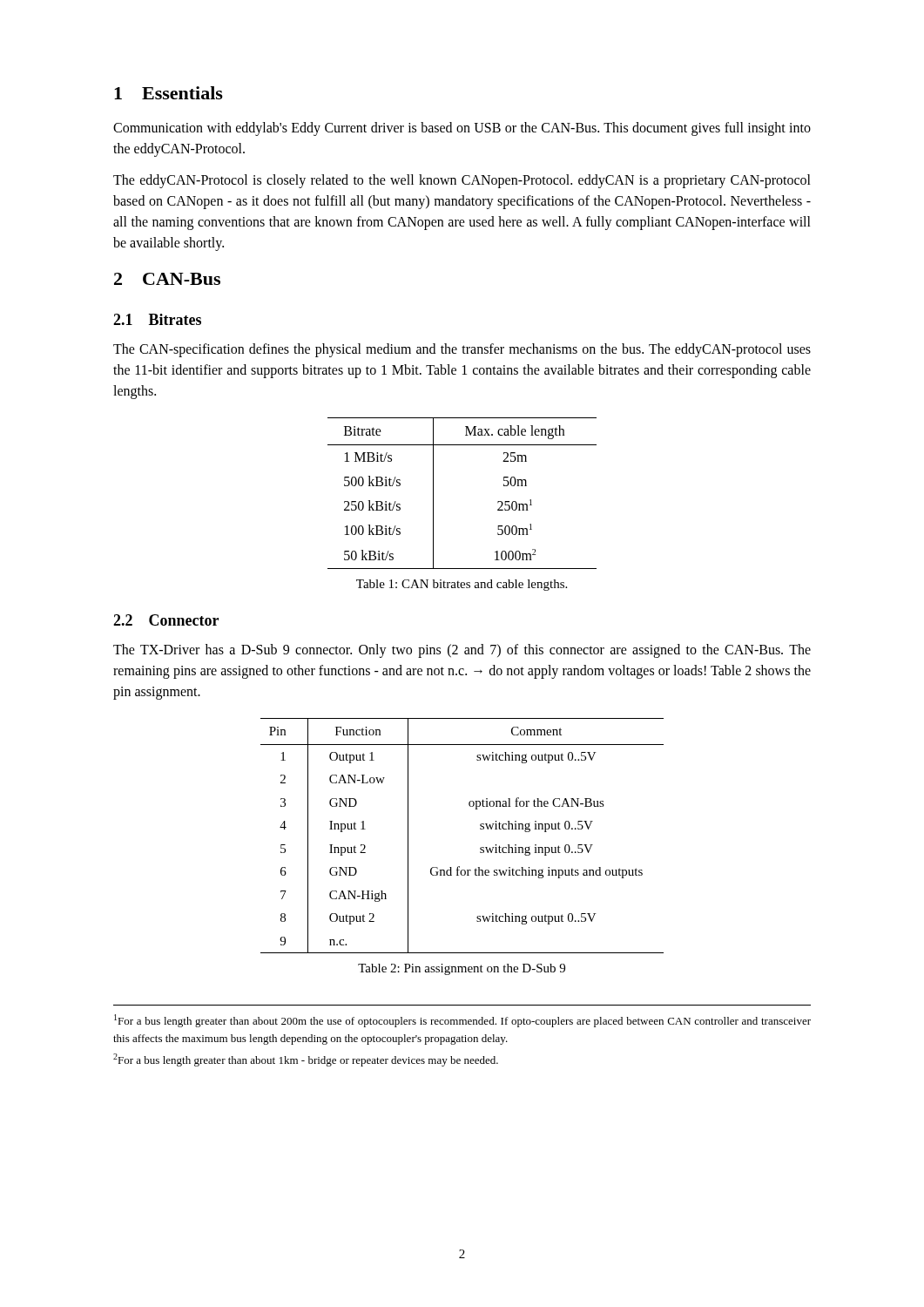
Task: Find the block on this page that starts "1For a bus length"
Action: tap(462, 1040)
